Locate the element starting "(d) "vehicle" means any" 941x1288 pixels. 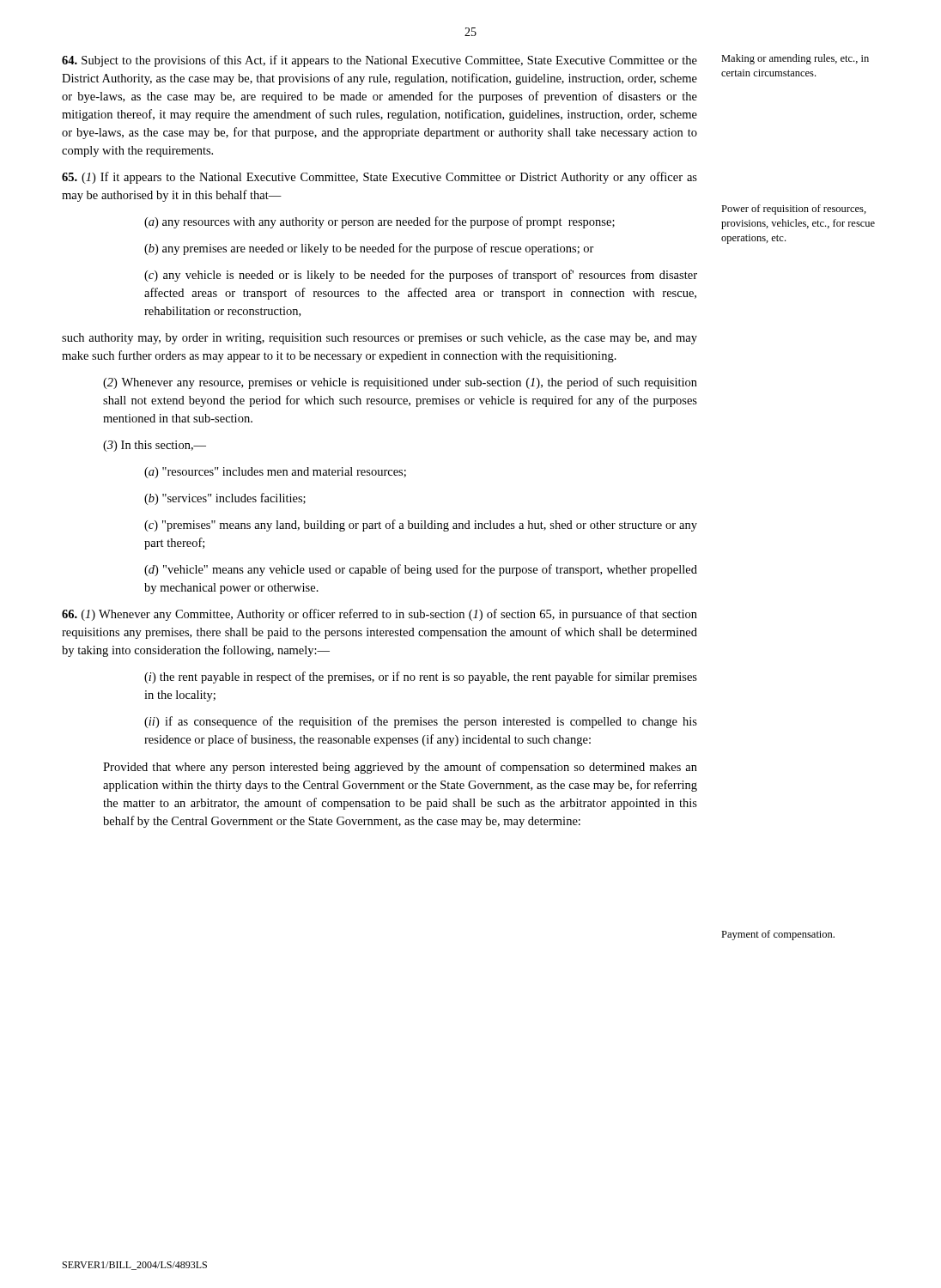(x=421, y=579)
